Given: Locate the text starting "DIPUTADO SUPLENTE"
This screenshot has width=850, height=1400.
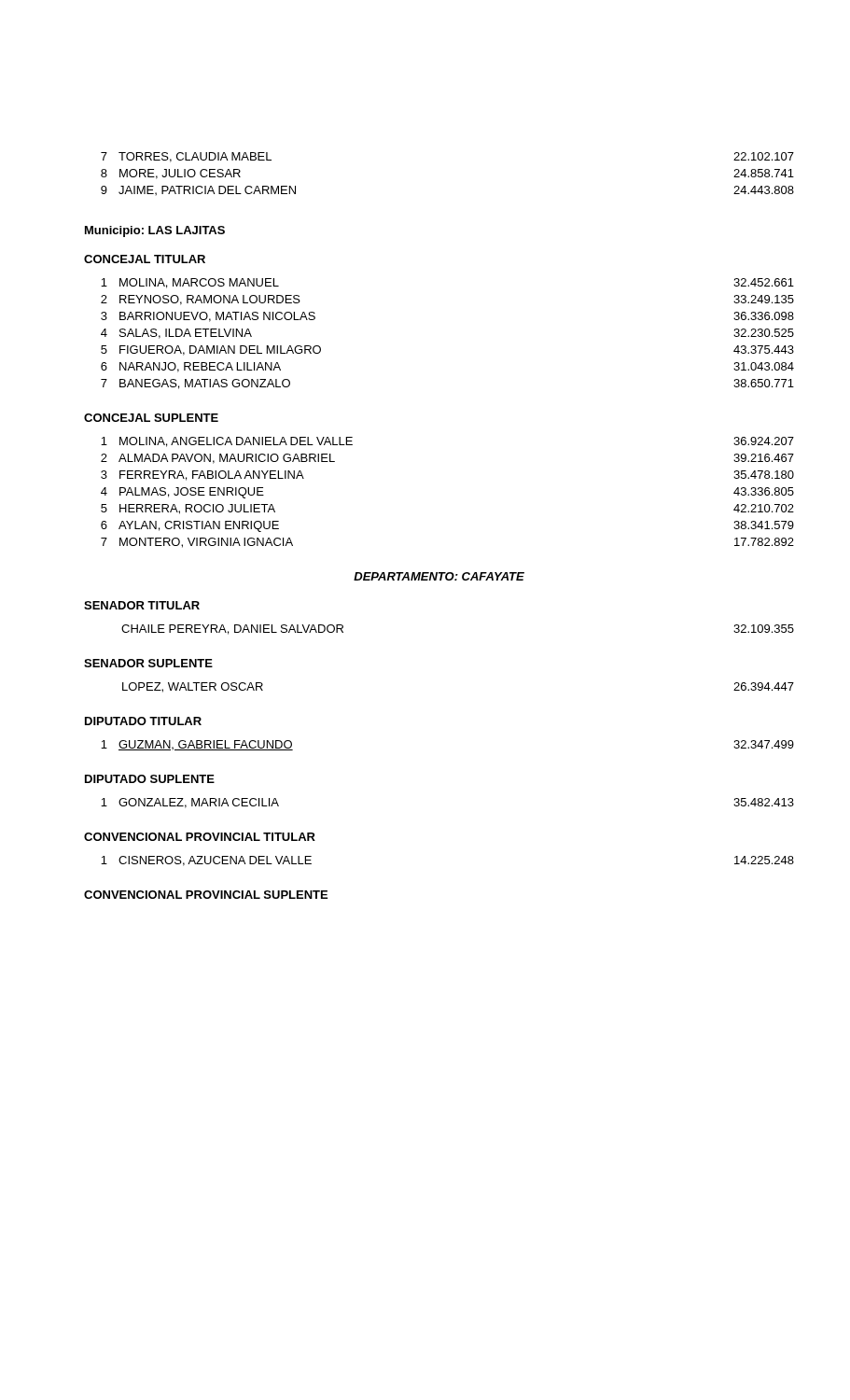Looking at the screenshot, I should pos(149,779).
